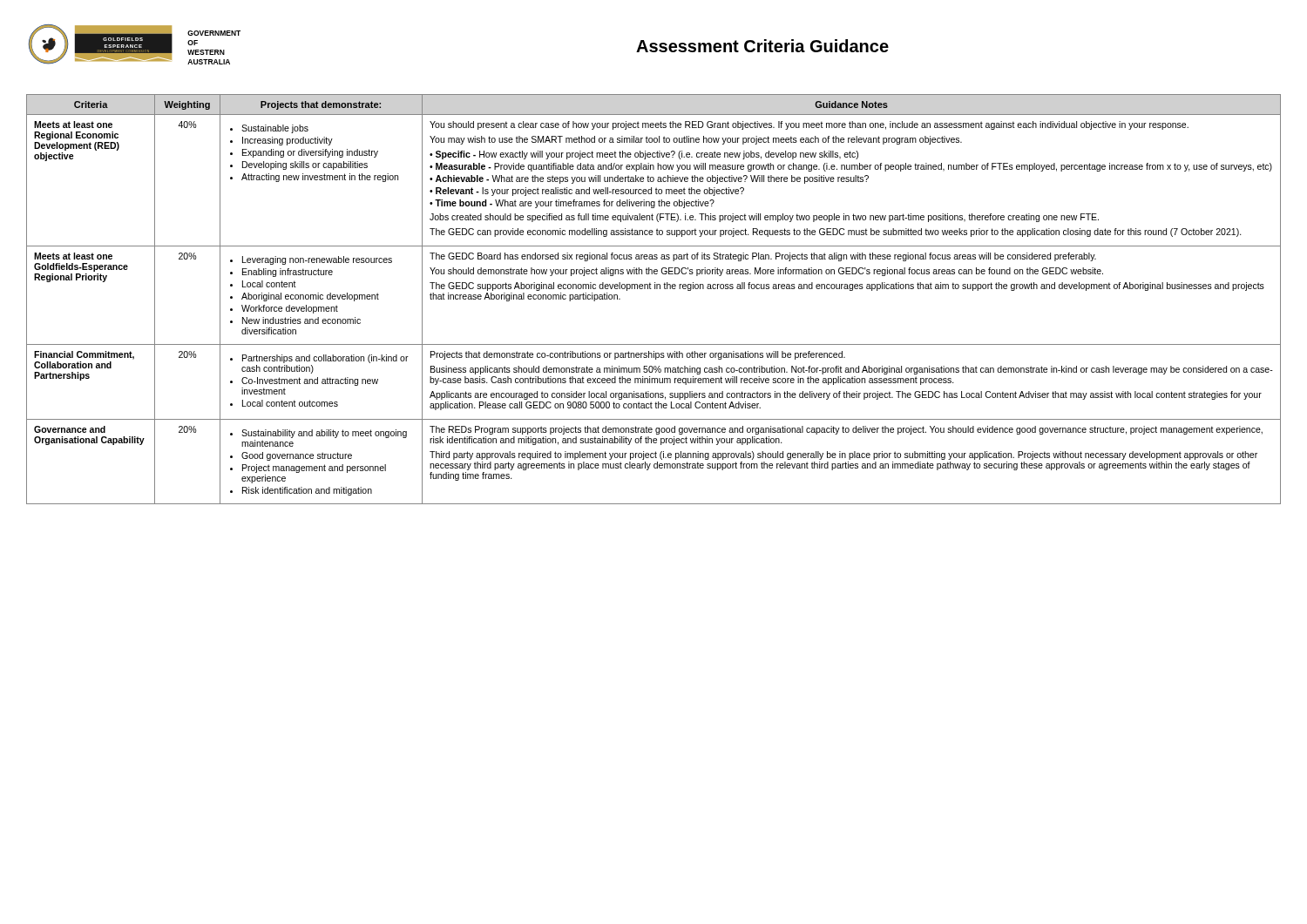The height and width of the screenshot is (924, 1307).
Task: Click on the logo
Action: click(x=139, y=46)
